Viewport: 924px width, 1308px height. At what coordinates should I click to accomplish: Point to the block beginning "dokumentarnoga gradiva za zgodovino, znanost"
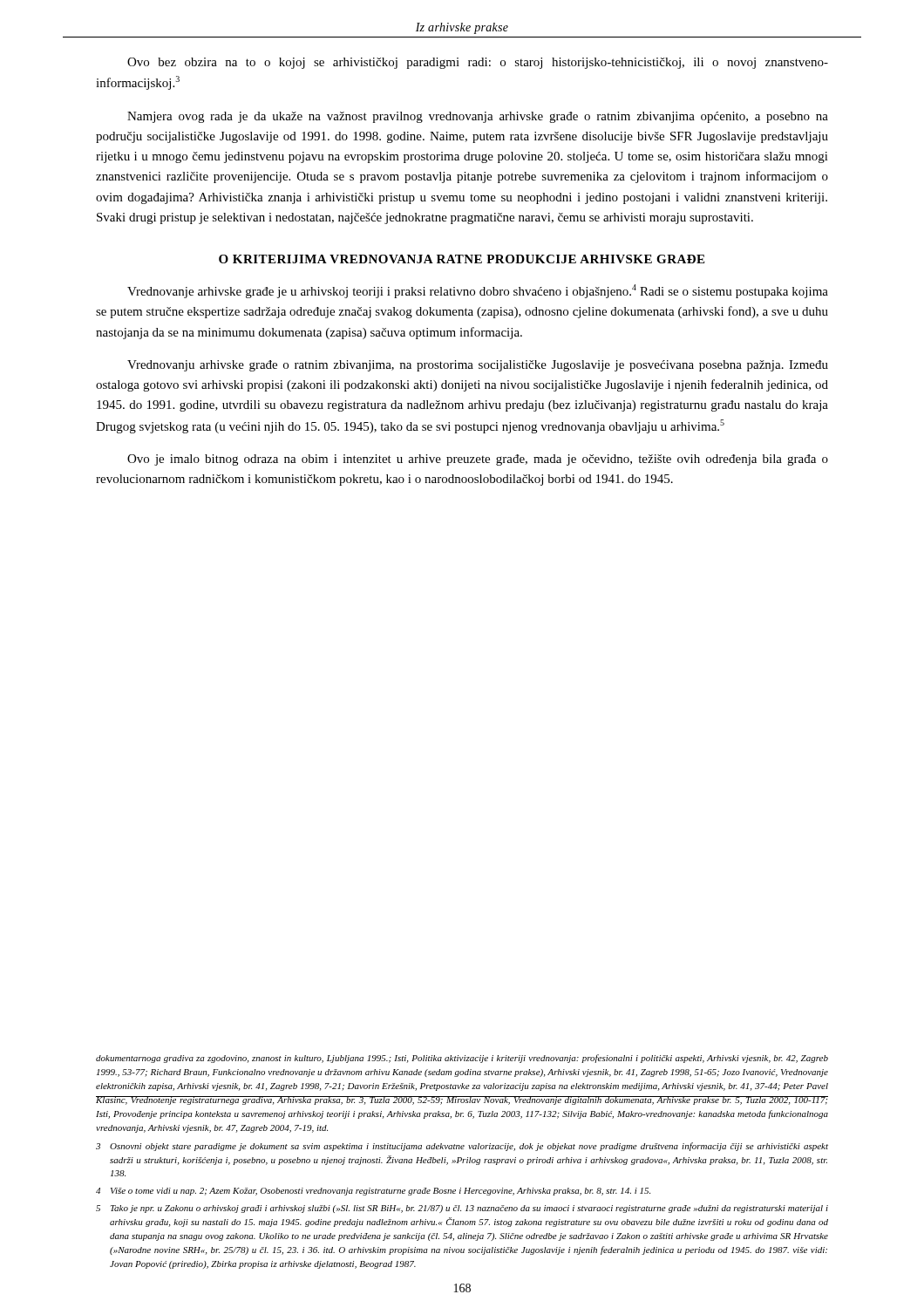pyautogui.click(x=462, y=1092)
